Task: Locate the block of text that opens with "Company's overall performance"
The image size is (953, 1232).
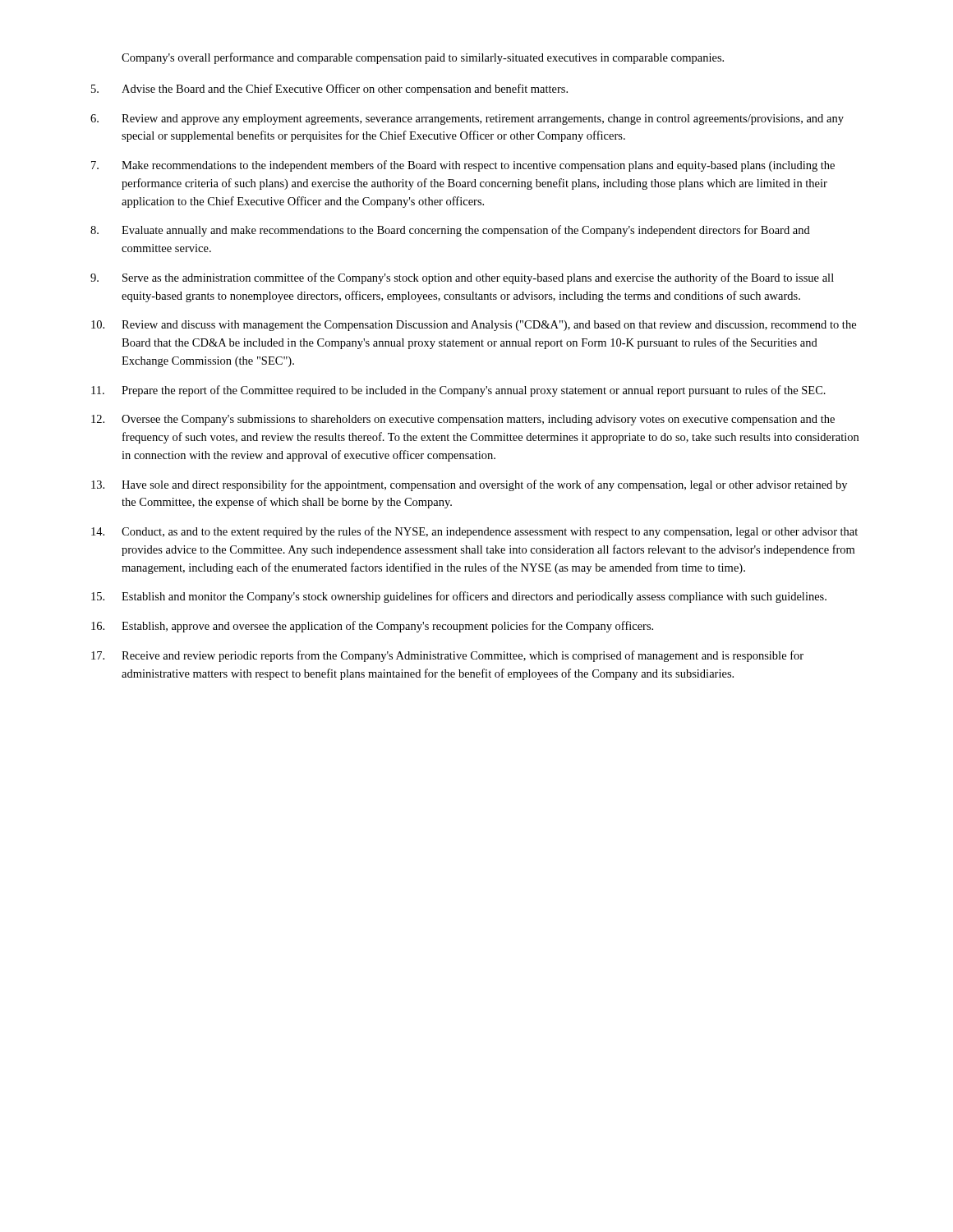Action: 423,57
